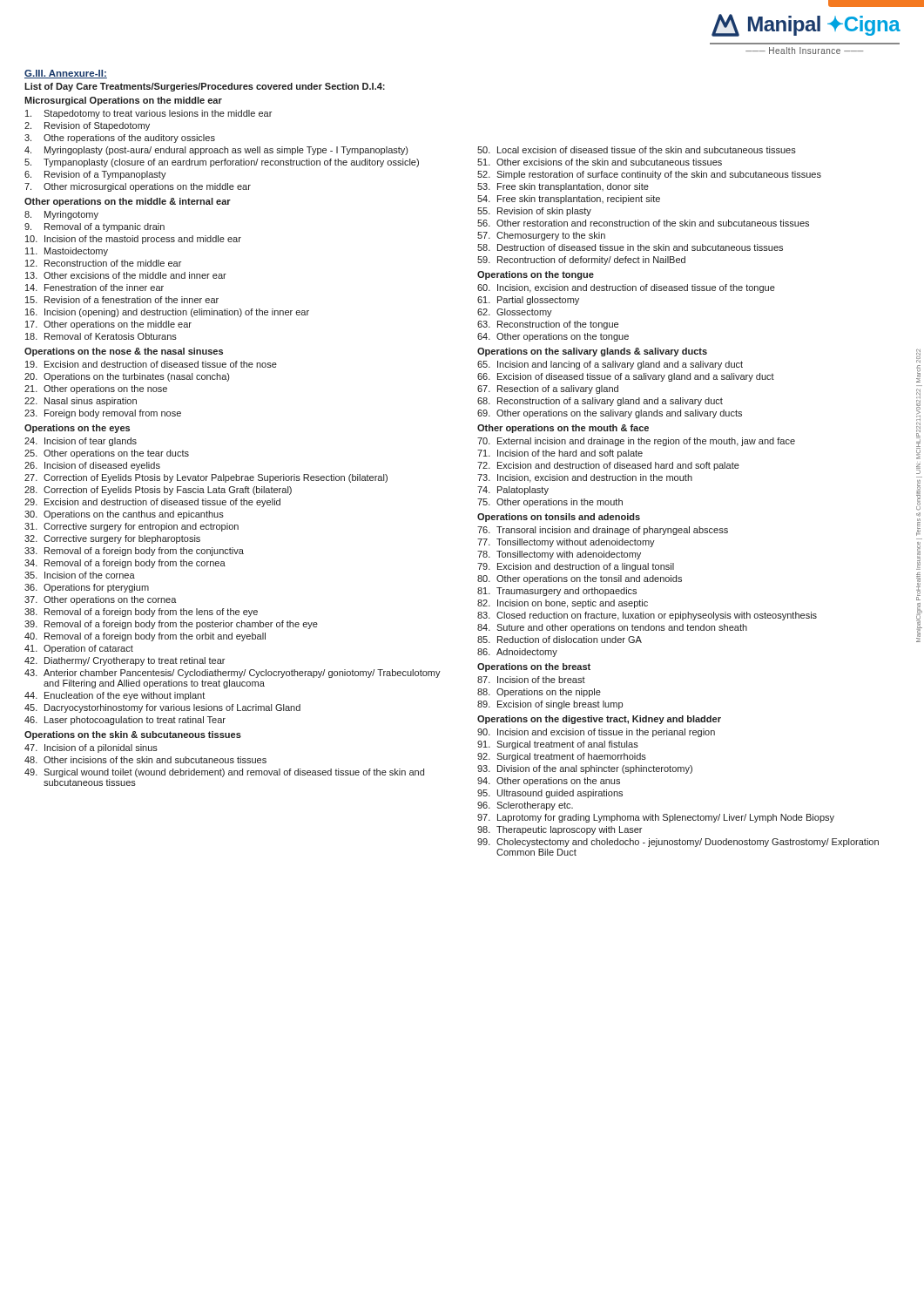Locate the text starting "31.Corrective surgery for entropion"
Viewport: 924px width, 1307px height.
click(132, 526)
